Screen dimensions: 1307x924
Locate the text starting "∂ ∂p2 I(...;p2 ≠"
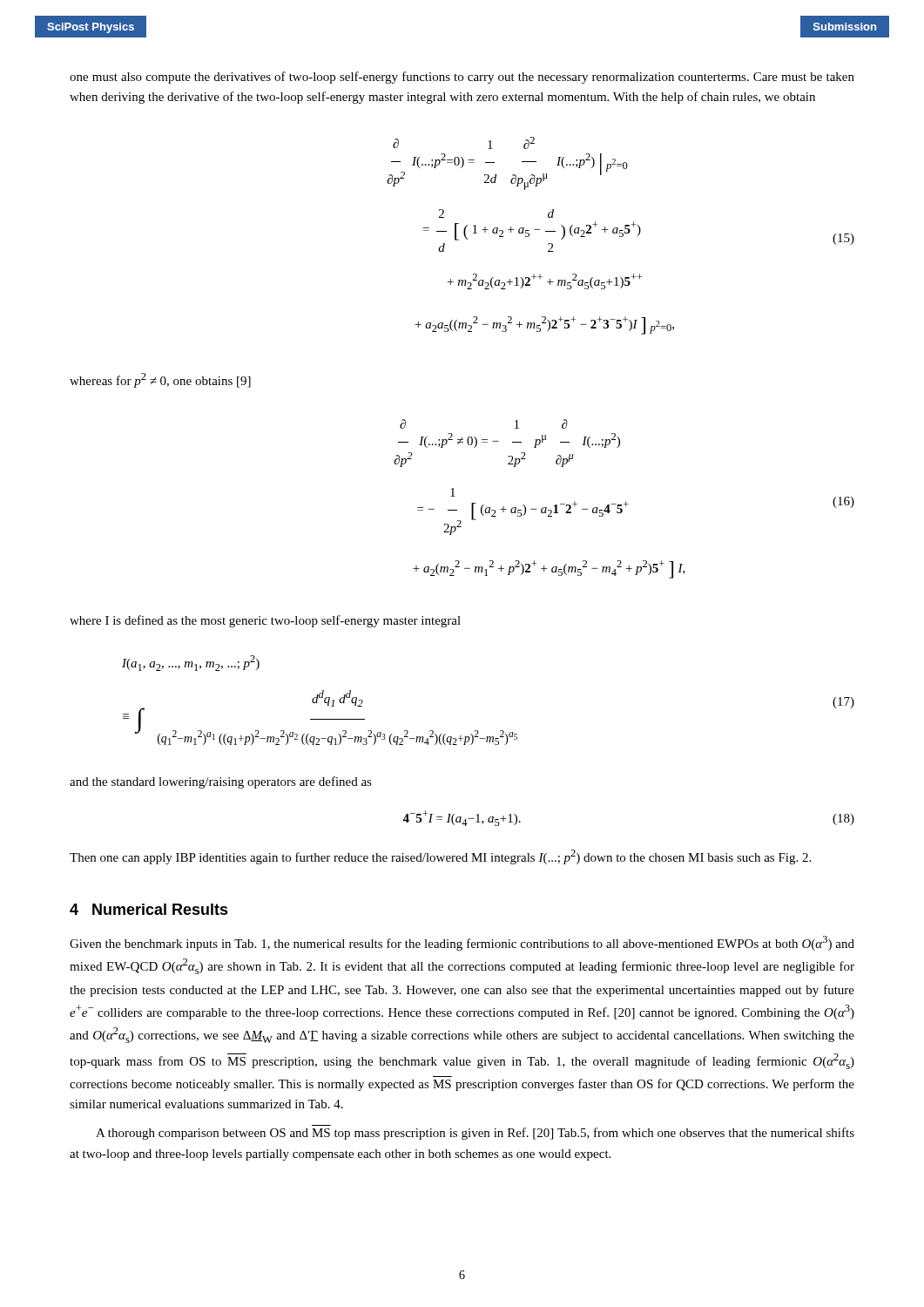(506, 501)
